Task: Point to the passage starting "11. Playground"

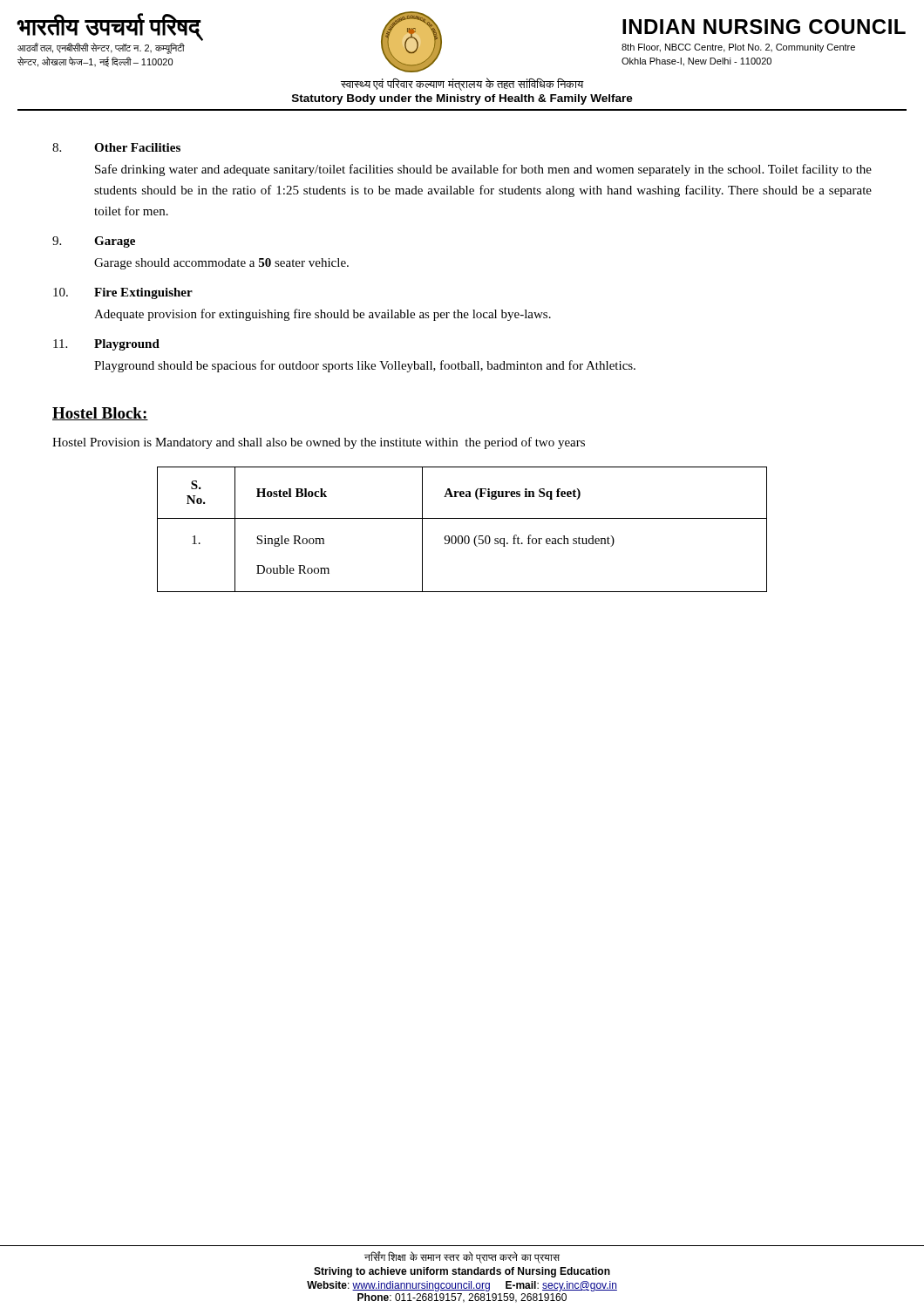Action: (x=106, y=344)
